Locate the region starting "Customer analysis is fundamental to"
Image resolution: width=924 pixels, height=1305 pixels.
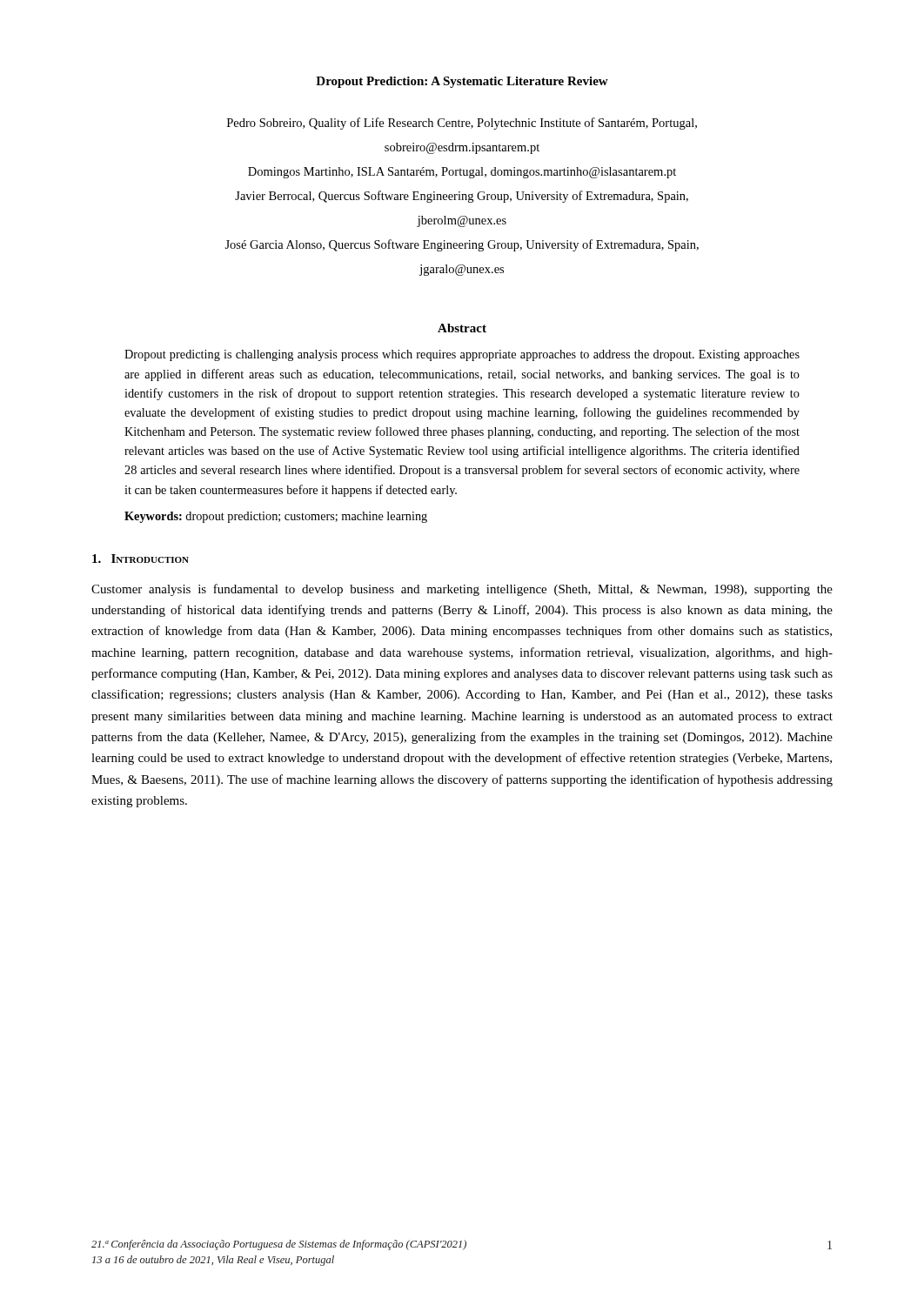click(462, 695)
